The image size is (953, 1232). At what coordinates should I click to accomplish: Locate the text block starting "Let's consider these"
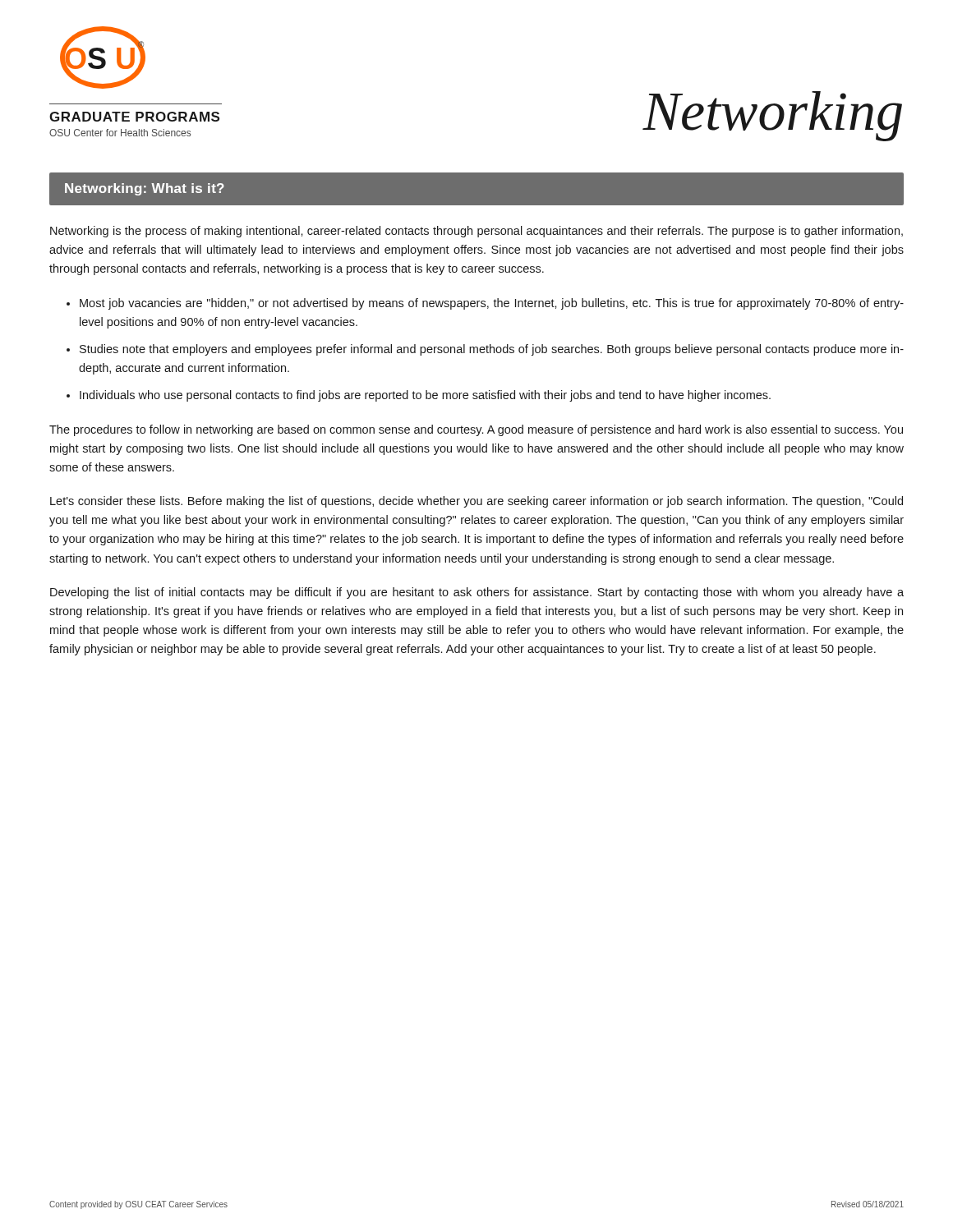pos(476,530)
